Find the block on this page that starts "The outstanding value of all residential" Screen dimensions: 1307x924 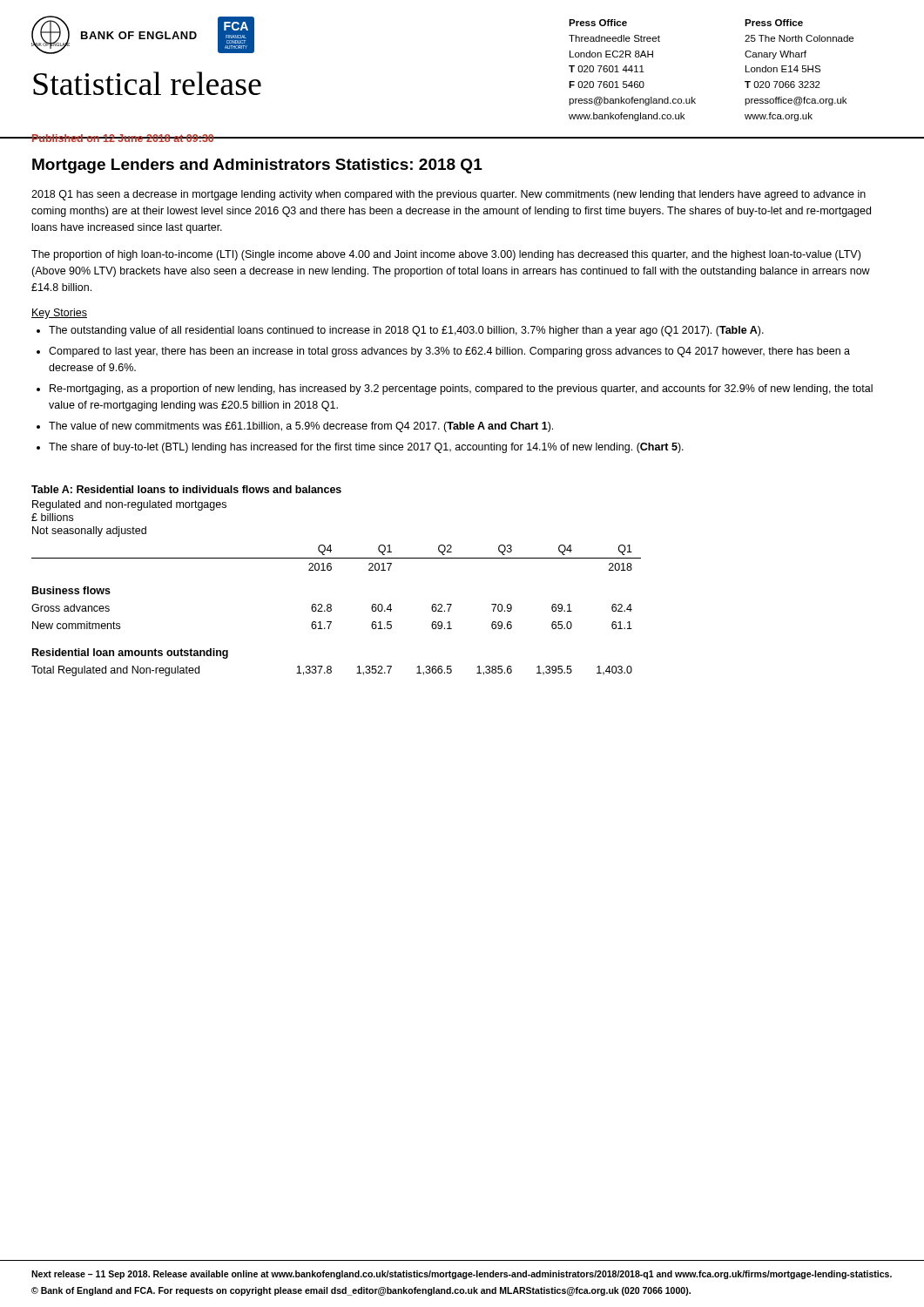(406, 330)
